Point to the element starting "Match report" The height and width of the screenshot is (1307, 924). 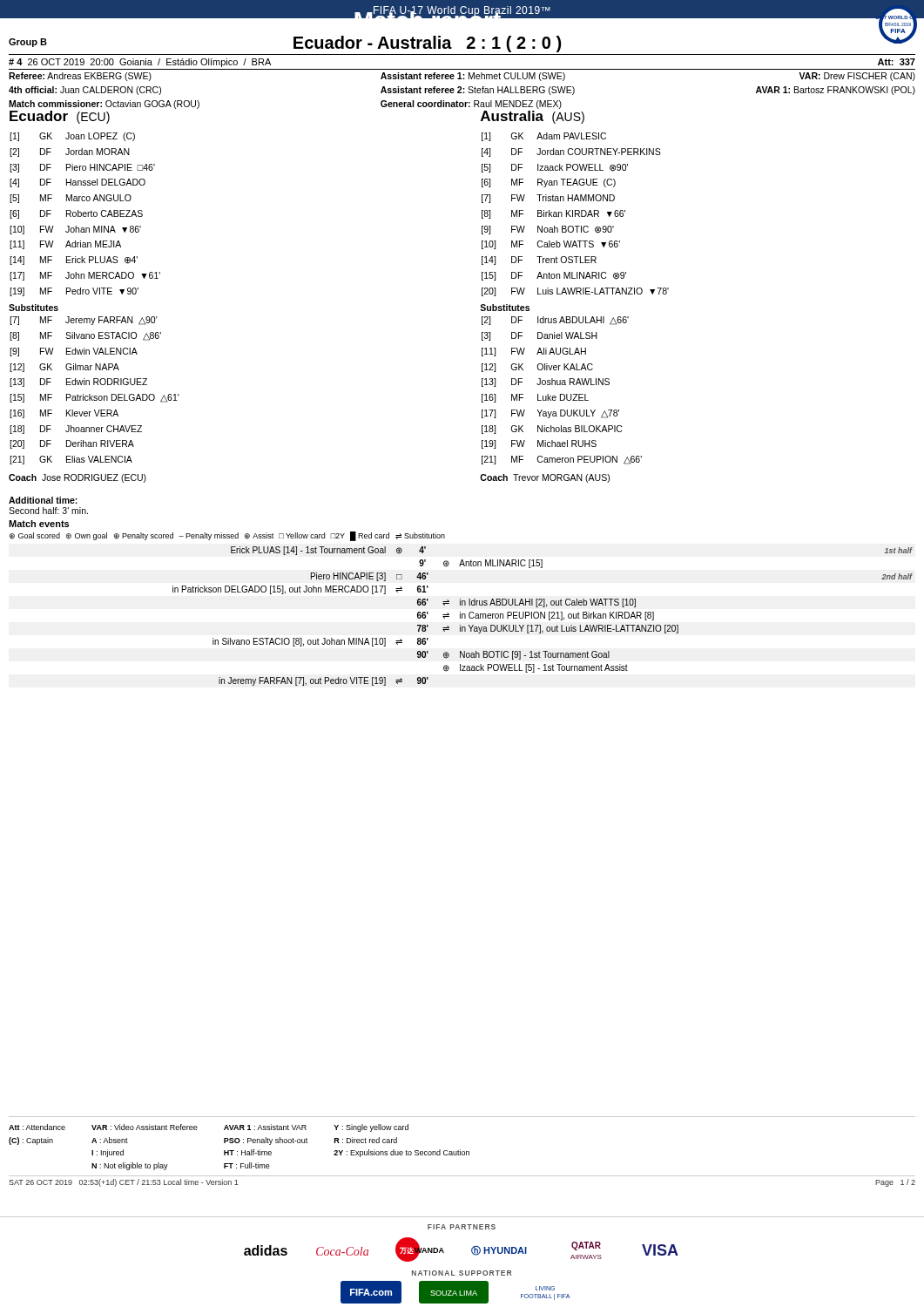click(x=427, y=20)
